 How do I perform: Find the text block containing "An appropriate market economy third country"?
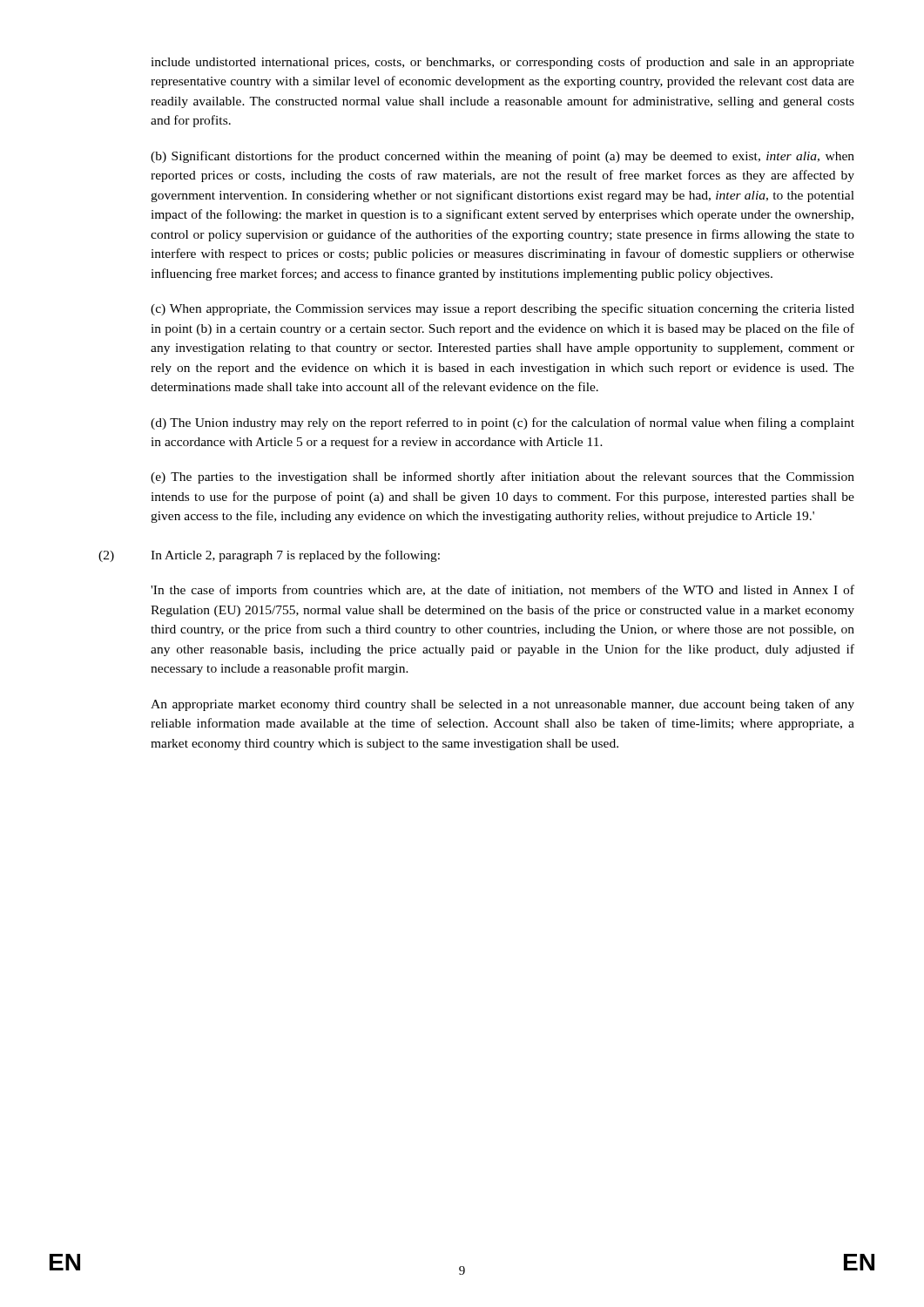pyautogui.click(x=503, y=723)
